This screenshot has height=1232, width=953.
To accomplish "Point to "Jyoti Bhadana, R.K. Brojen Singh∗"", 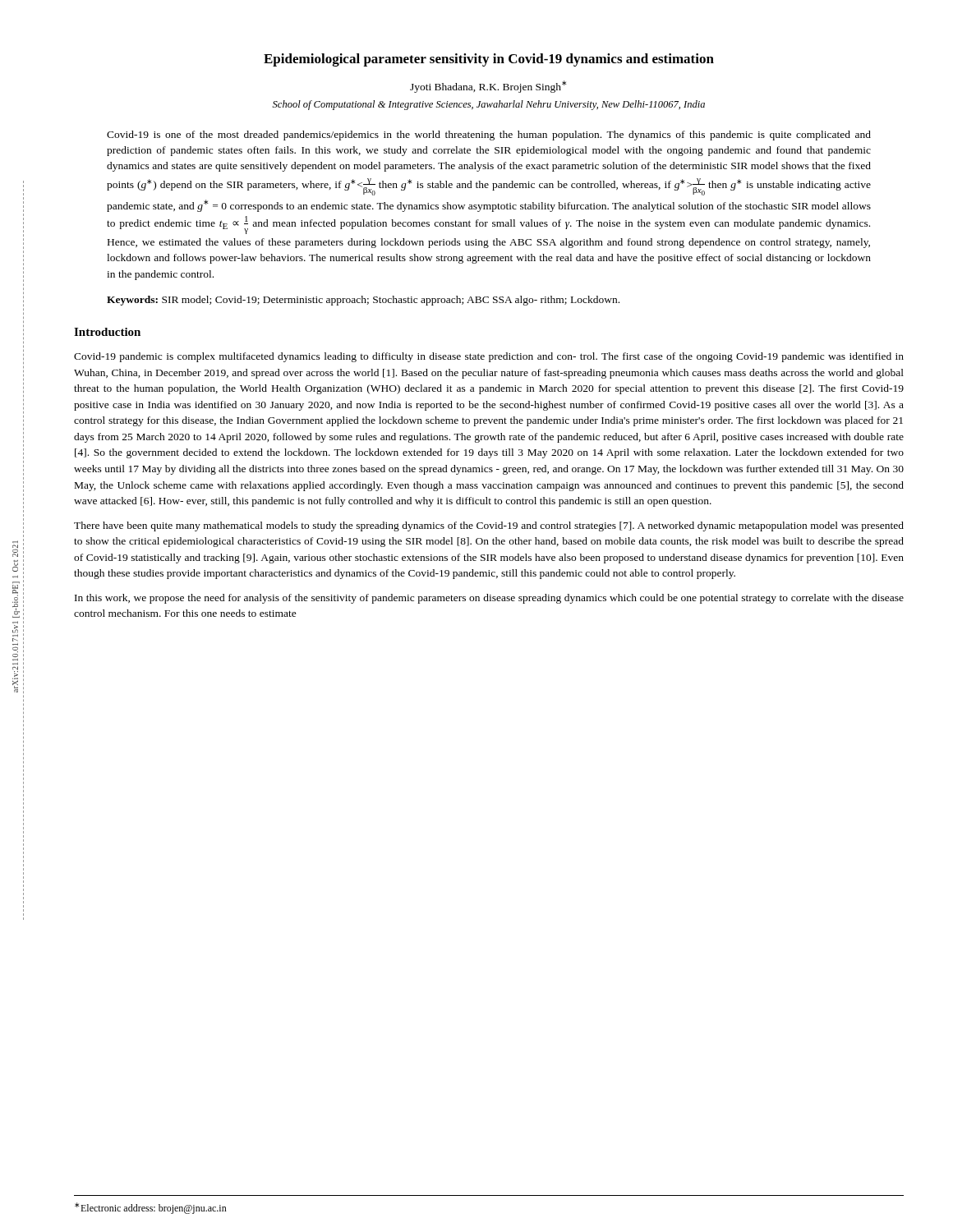I will 489,85.
